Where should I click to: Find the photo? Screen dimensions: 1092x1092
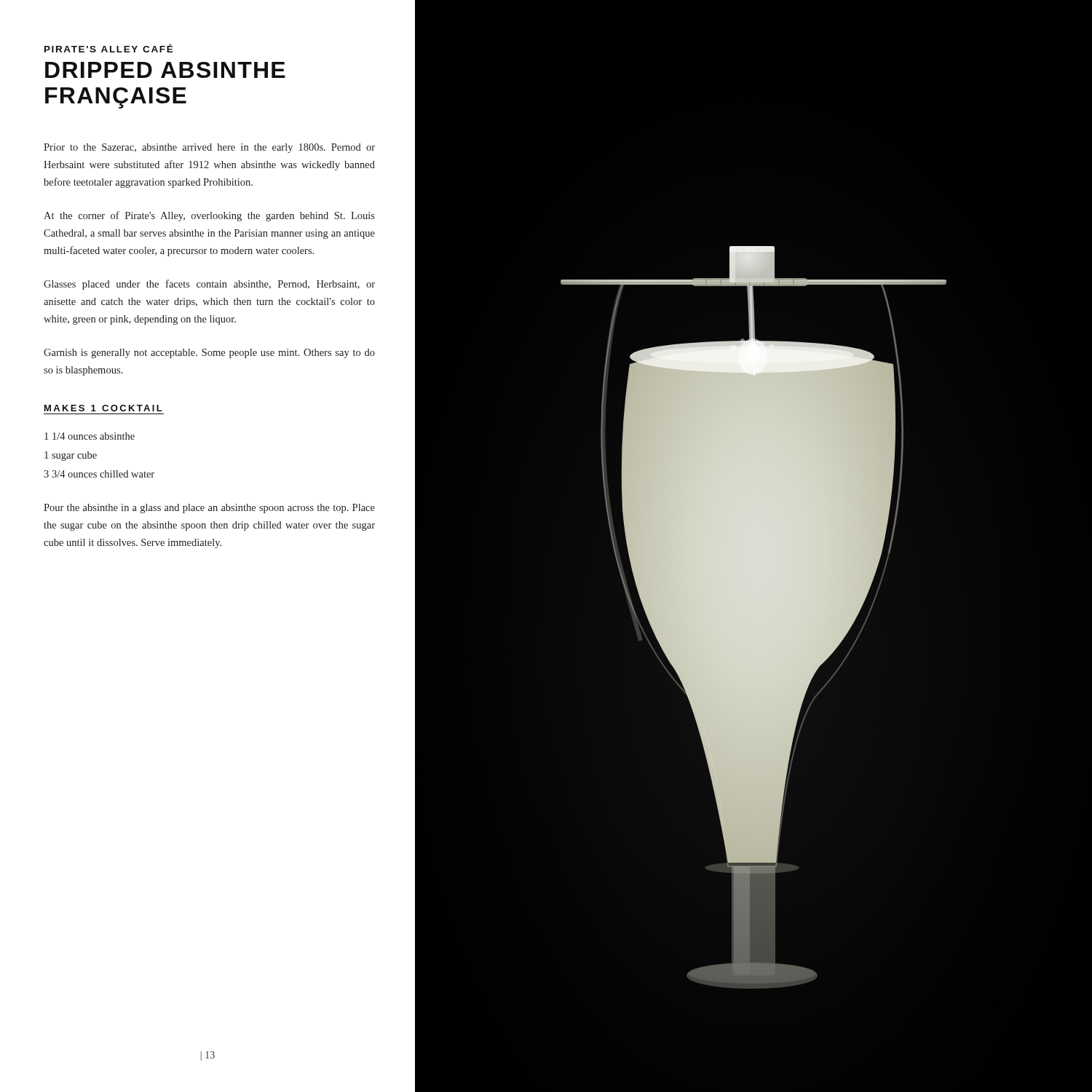tap(753, 546)
